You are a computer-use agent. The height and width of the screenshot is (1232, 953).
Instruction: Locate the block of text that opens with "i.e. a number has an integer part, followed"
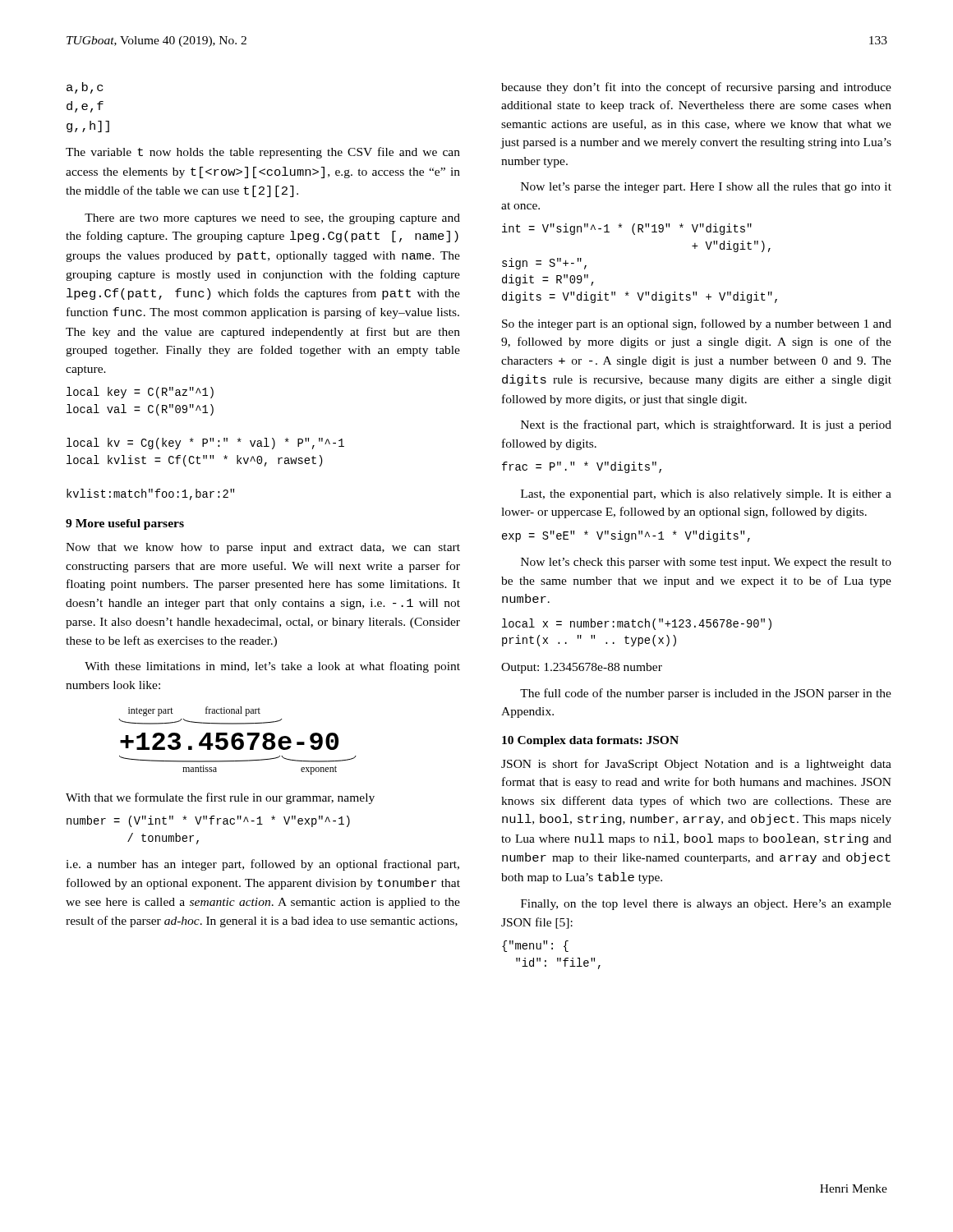tap(263, 892)
